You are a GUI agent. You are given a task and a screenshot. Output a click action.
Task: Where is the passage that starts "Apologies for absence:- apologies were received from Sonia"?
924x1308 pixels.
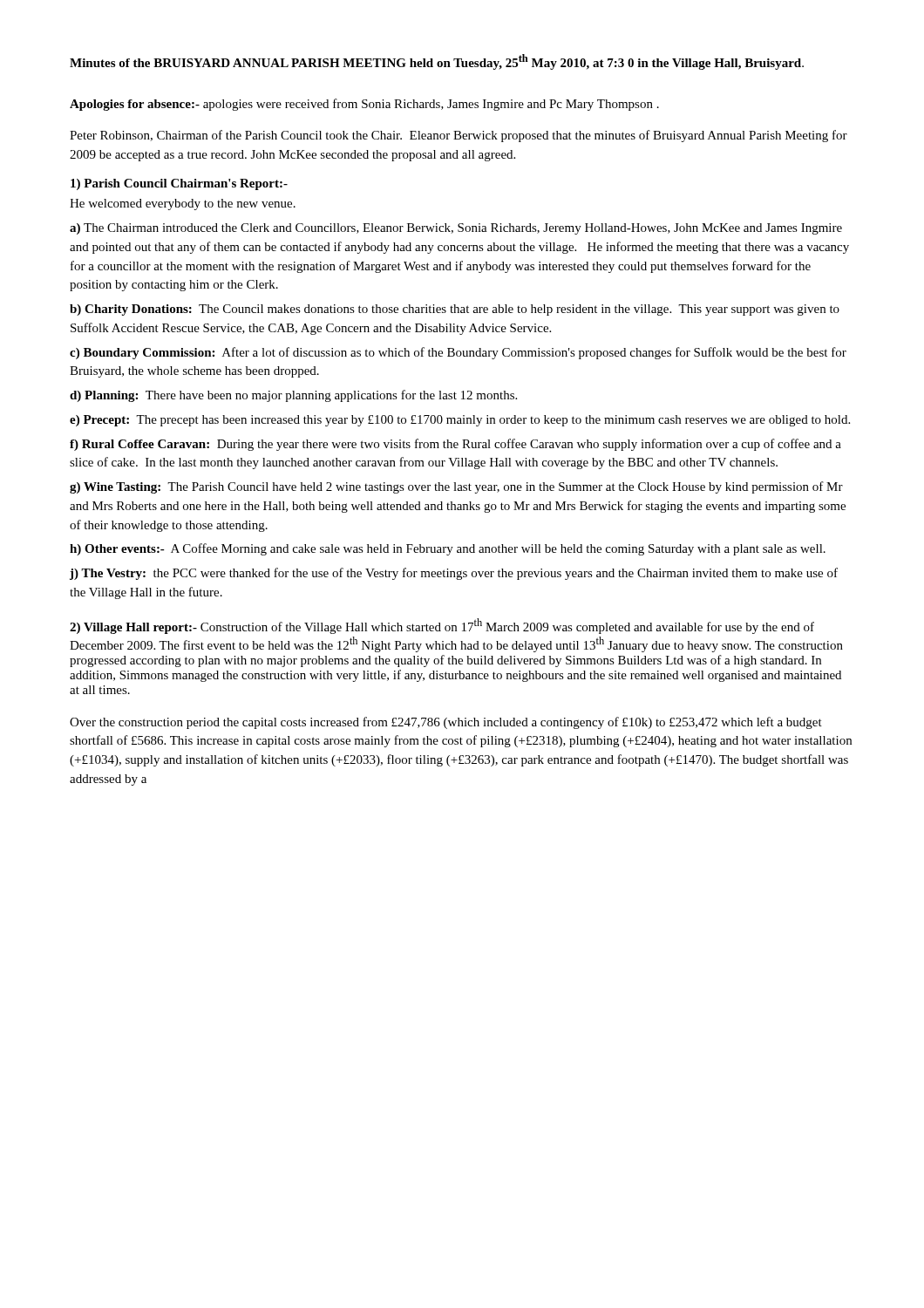[462, 105]
